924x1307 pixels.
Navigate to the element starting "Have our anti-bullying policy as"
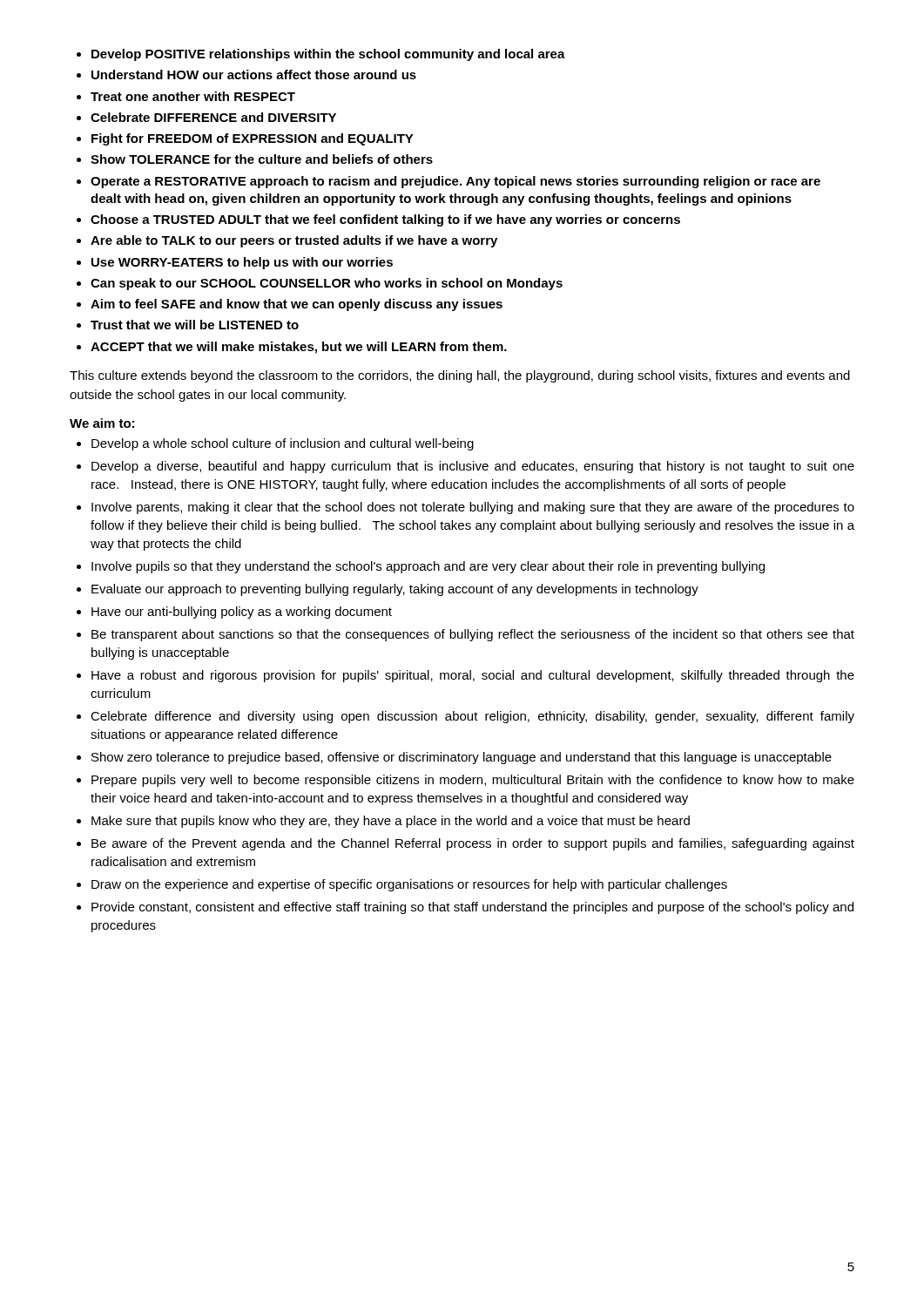(x=241, y=611)
